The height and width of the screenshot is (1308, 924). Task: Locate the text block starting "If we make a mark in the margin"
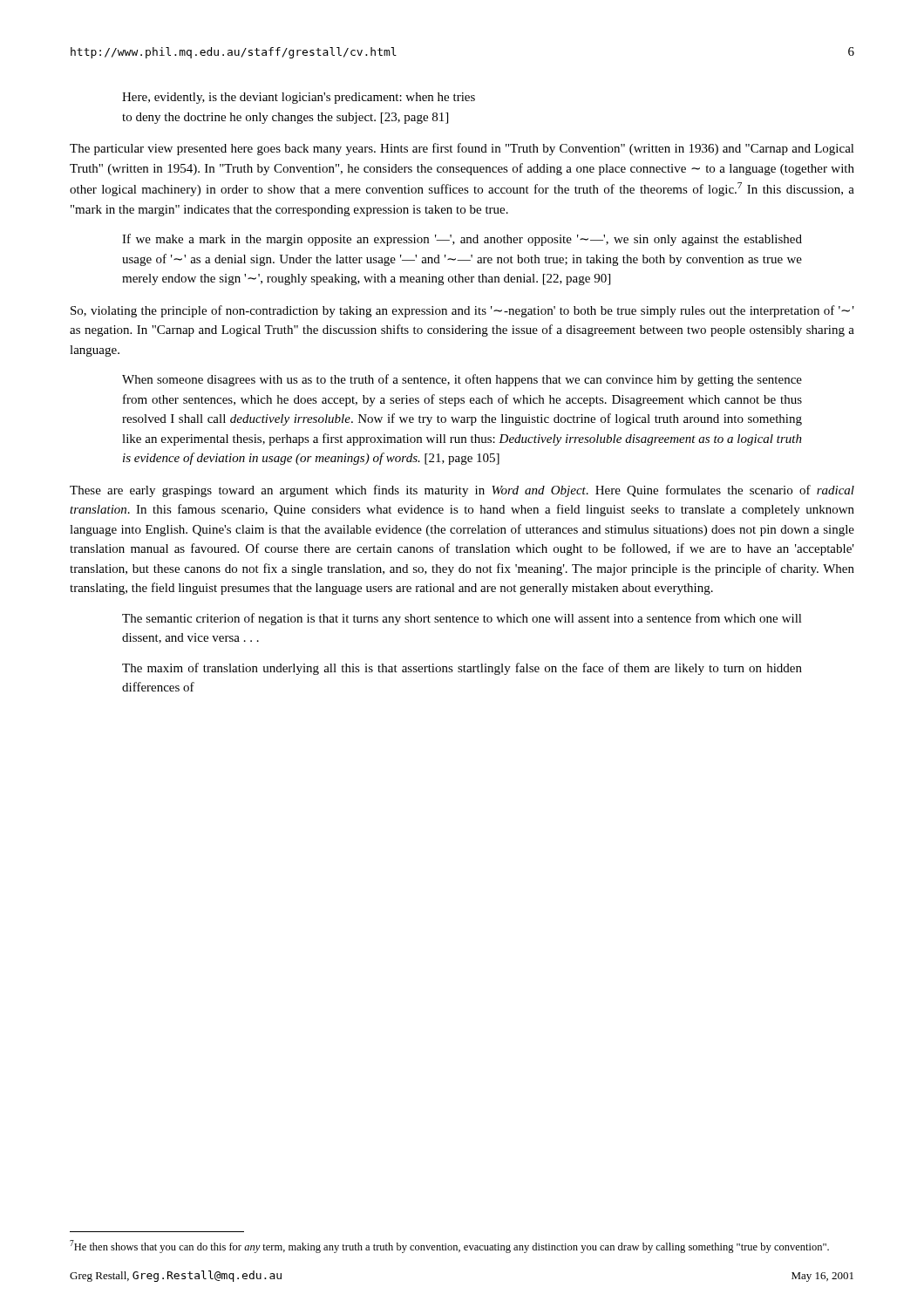tap(462, 259)
